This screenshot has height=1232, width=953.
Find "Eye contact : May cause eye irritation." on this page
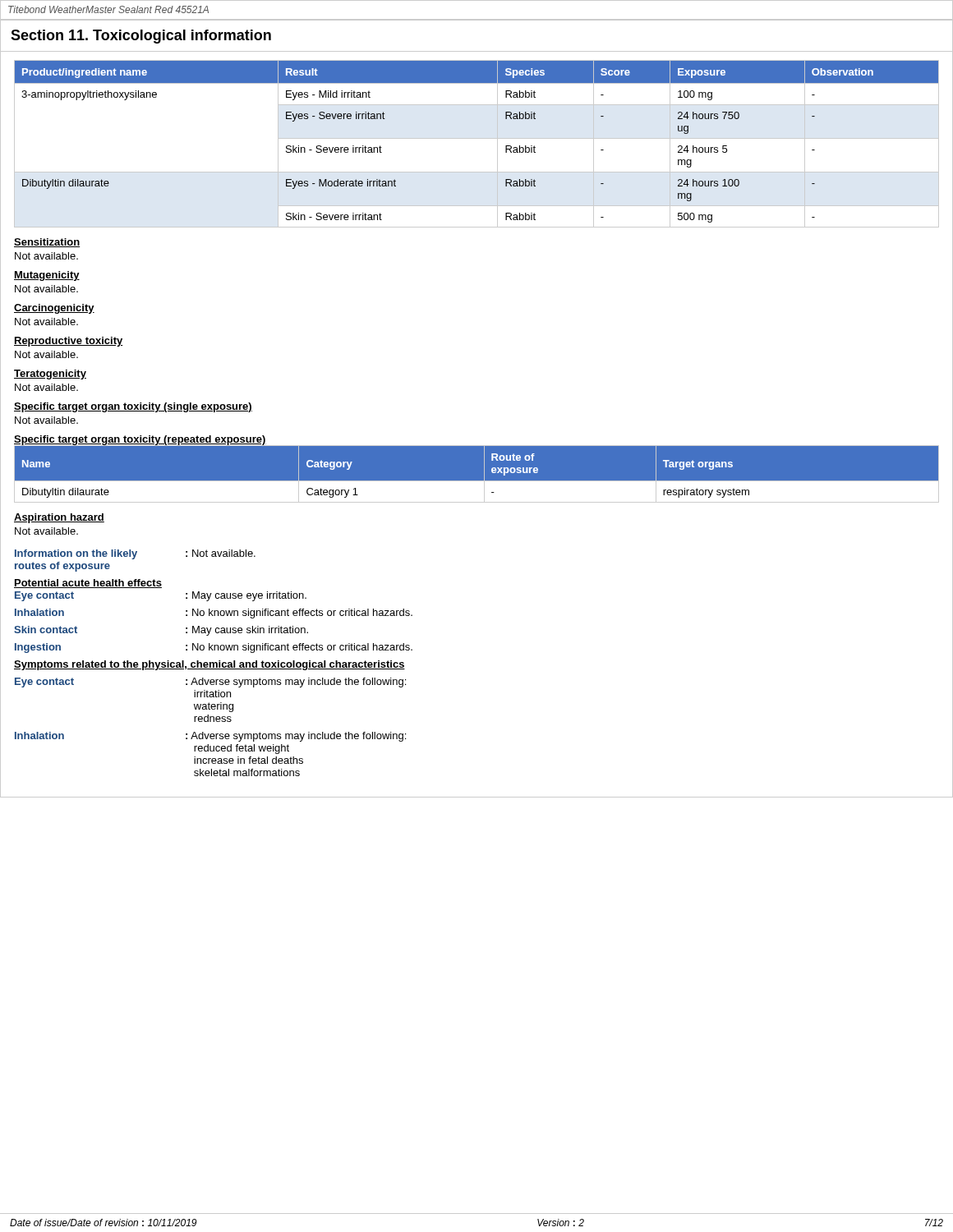[x=161, y=595]
